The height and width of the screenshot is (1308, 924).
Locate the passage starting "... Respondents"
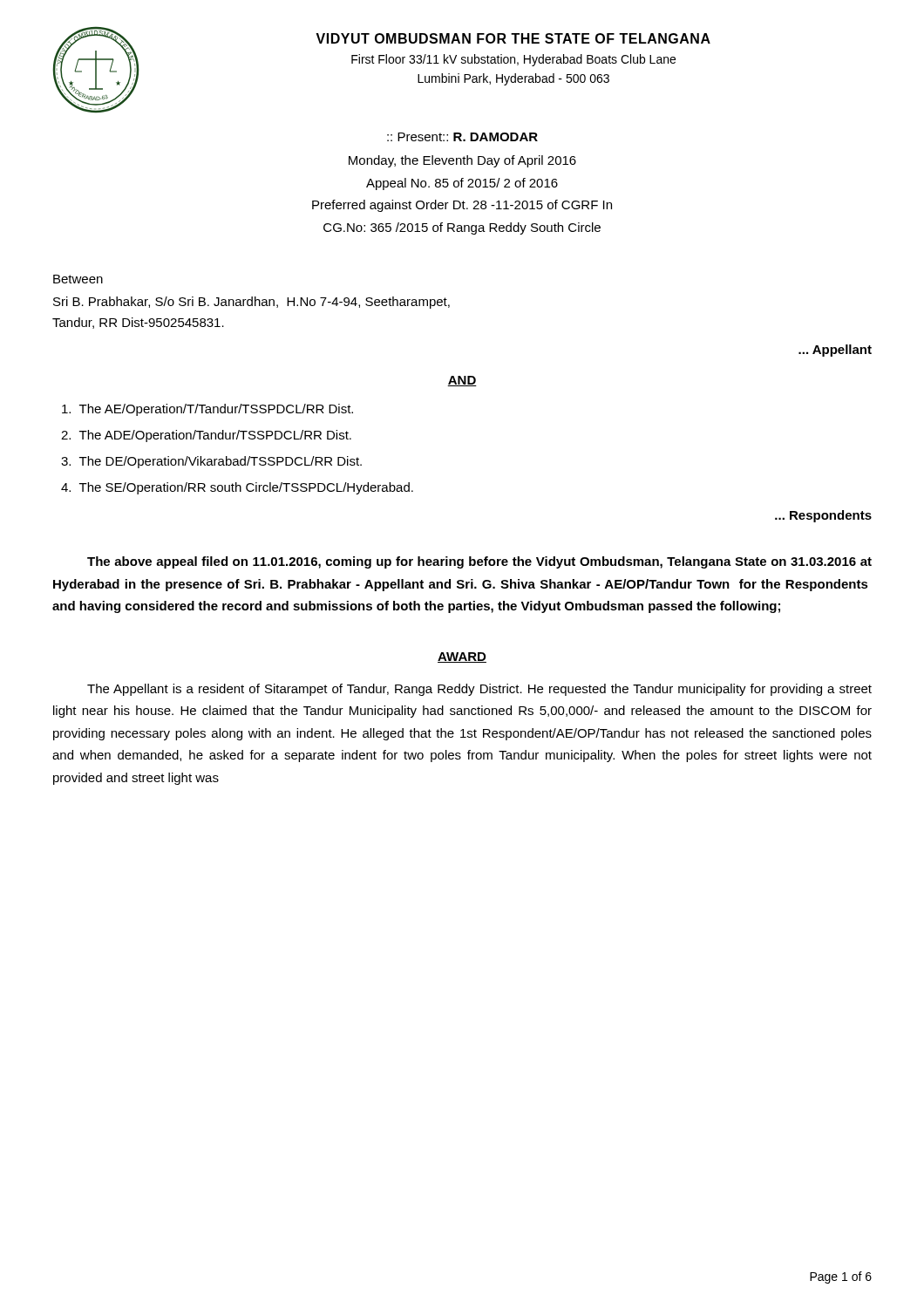click(x=823, y=515)
